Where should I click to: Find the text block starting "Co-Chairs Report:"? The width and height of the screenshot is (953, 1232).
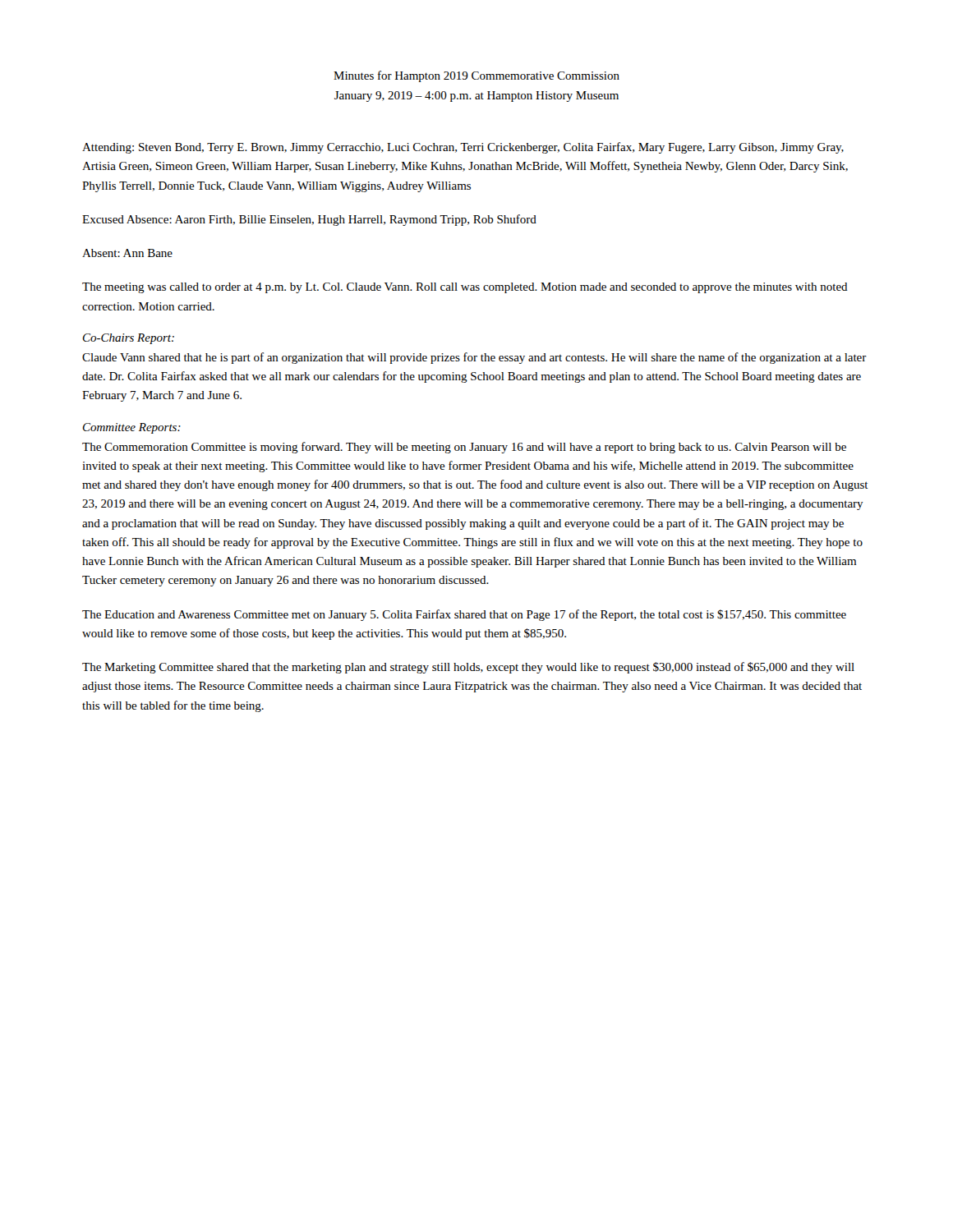pos(129,337)
